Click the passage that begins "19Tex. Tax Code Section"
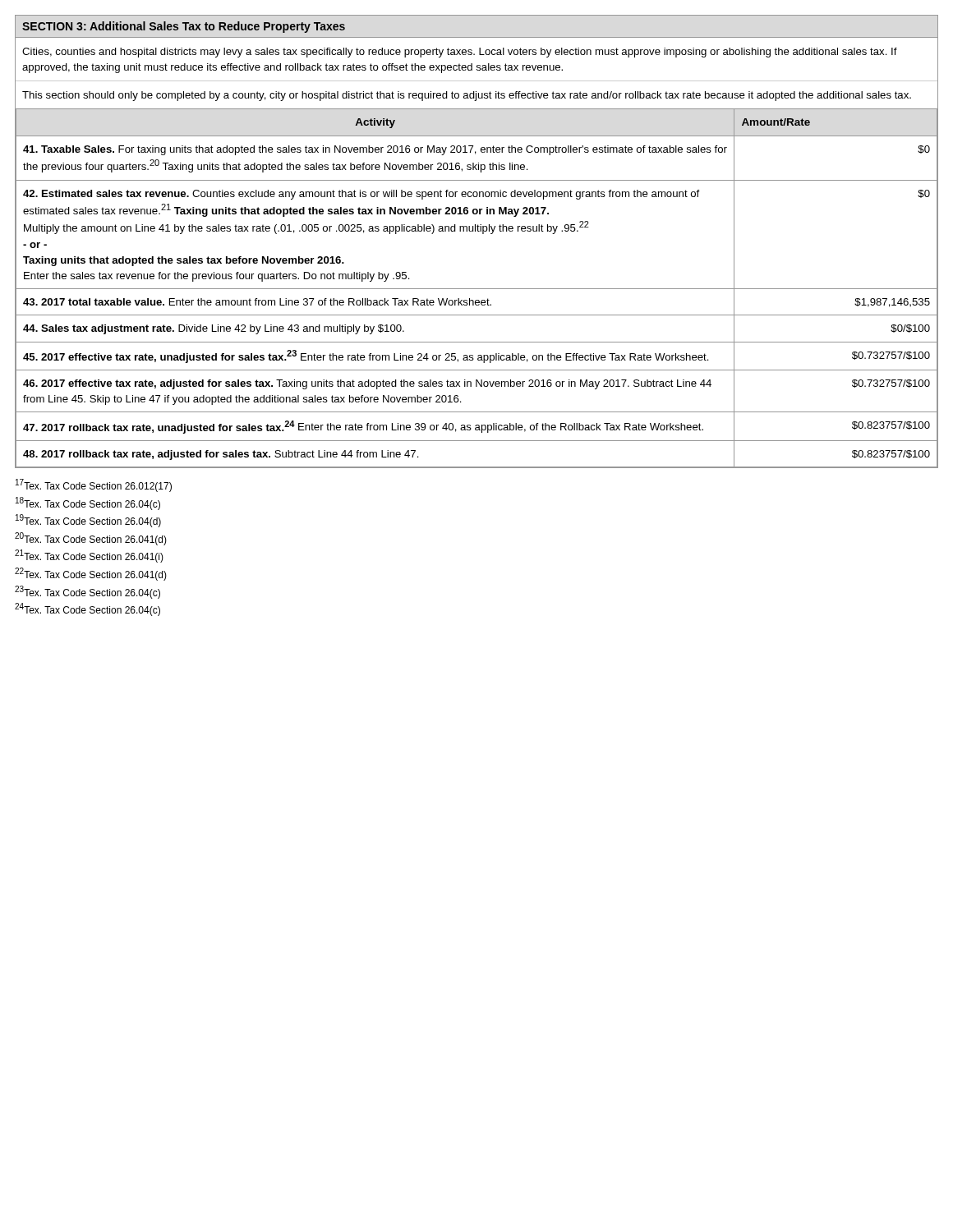Viewport: 953px width, 1232px height. [88, 521]
